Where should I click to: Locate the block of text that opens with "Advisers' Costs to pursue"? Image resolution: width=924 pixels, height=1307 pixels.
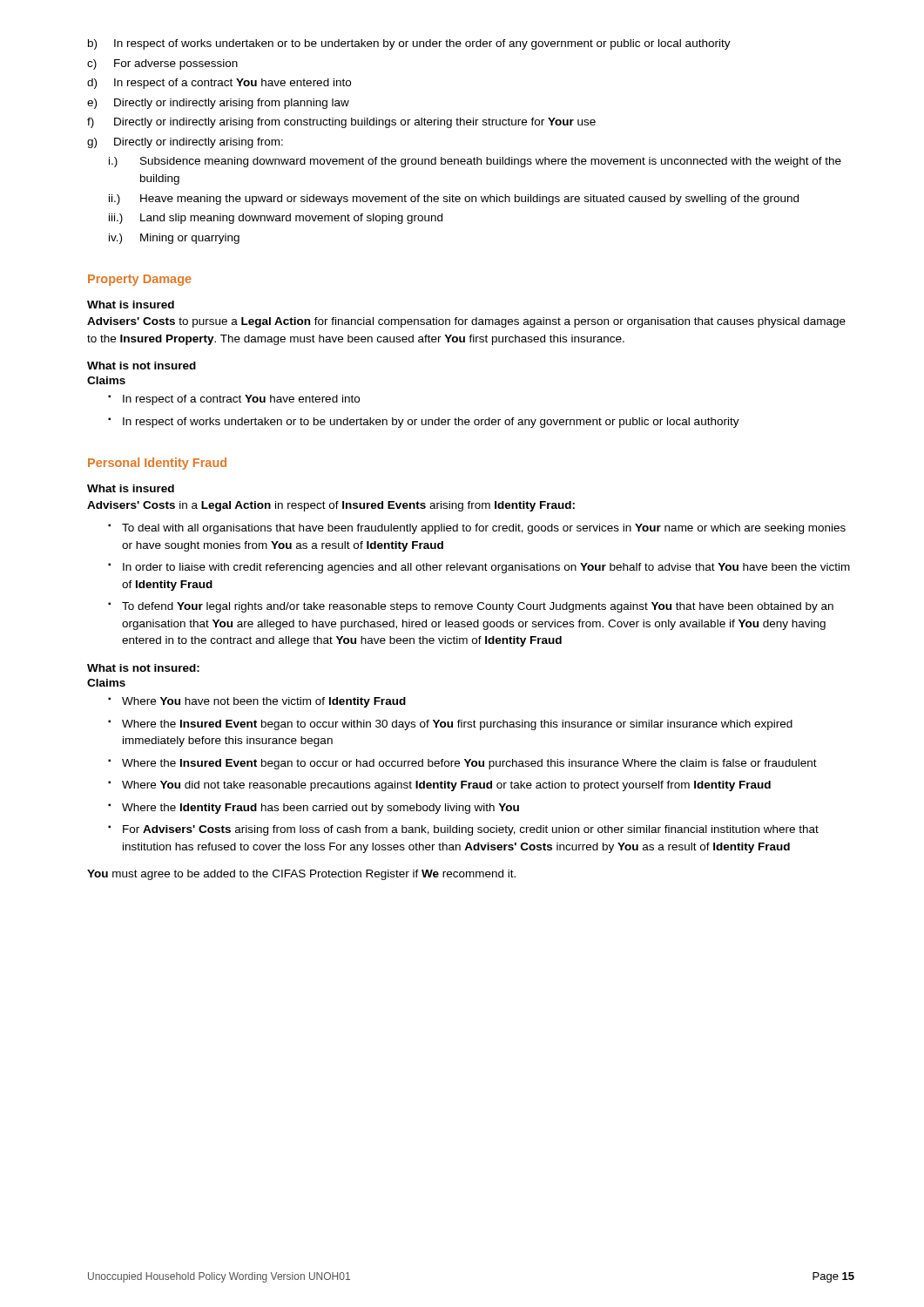tap(466, 330)
